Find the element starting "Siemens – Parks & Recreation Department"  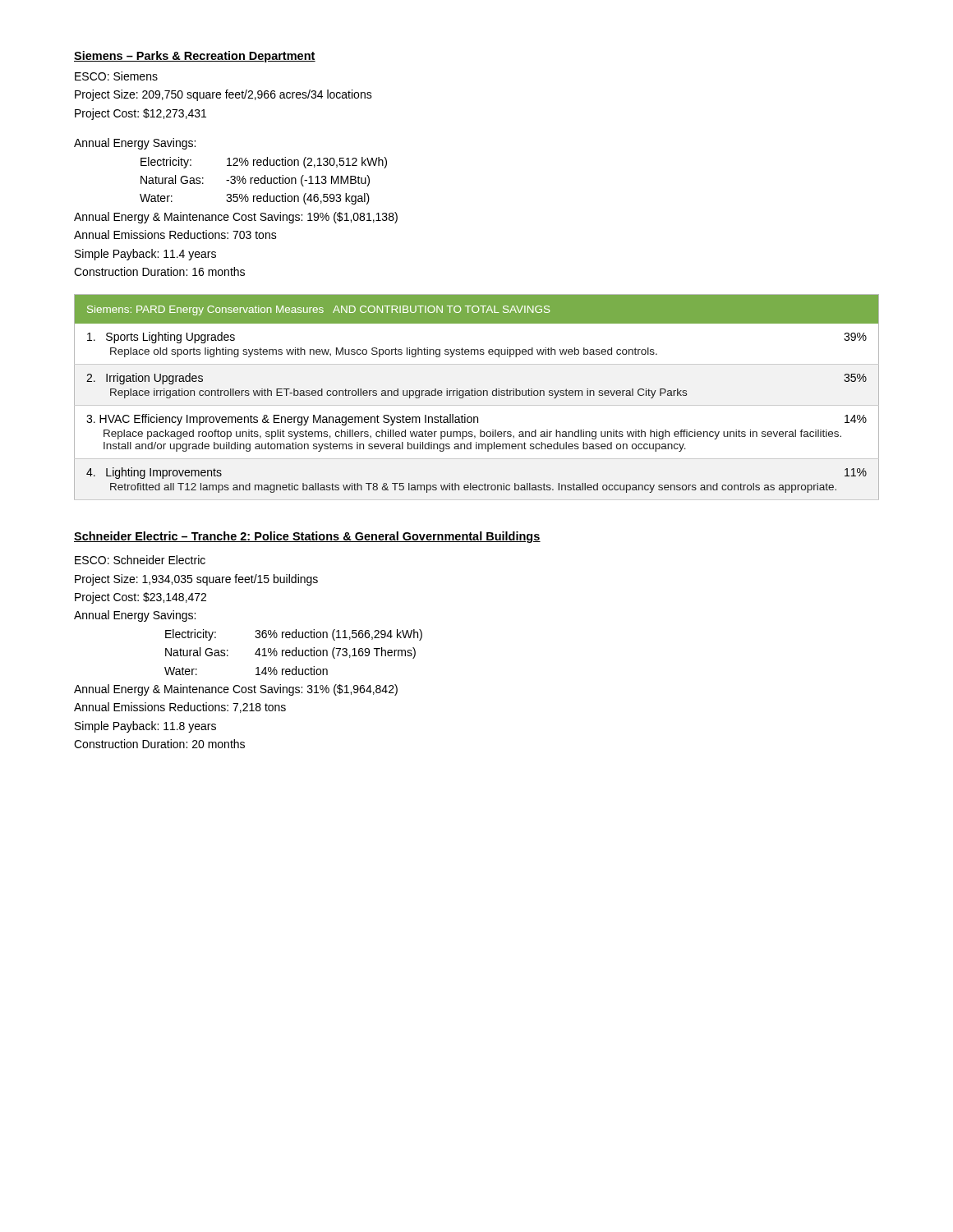click(194, 56)
